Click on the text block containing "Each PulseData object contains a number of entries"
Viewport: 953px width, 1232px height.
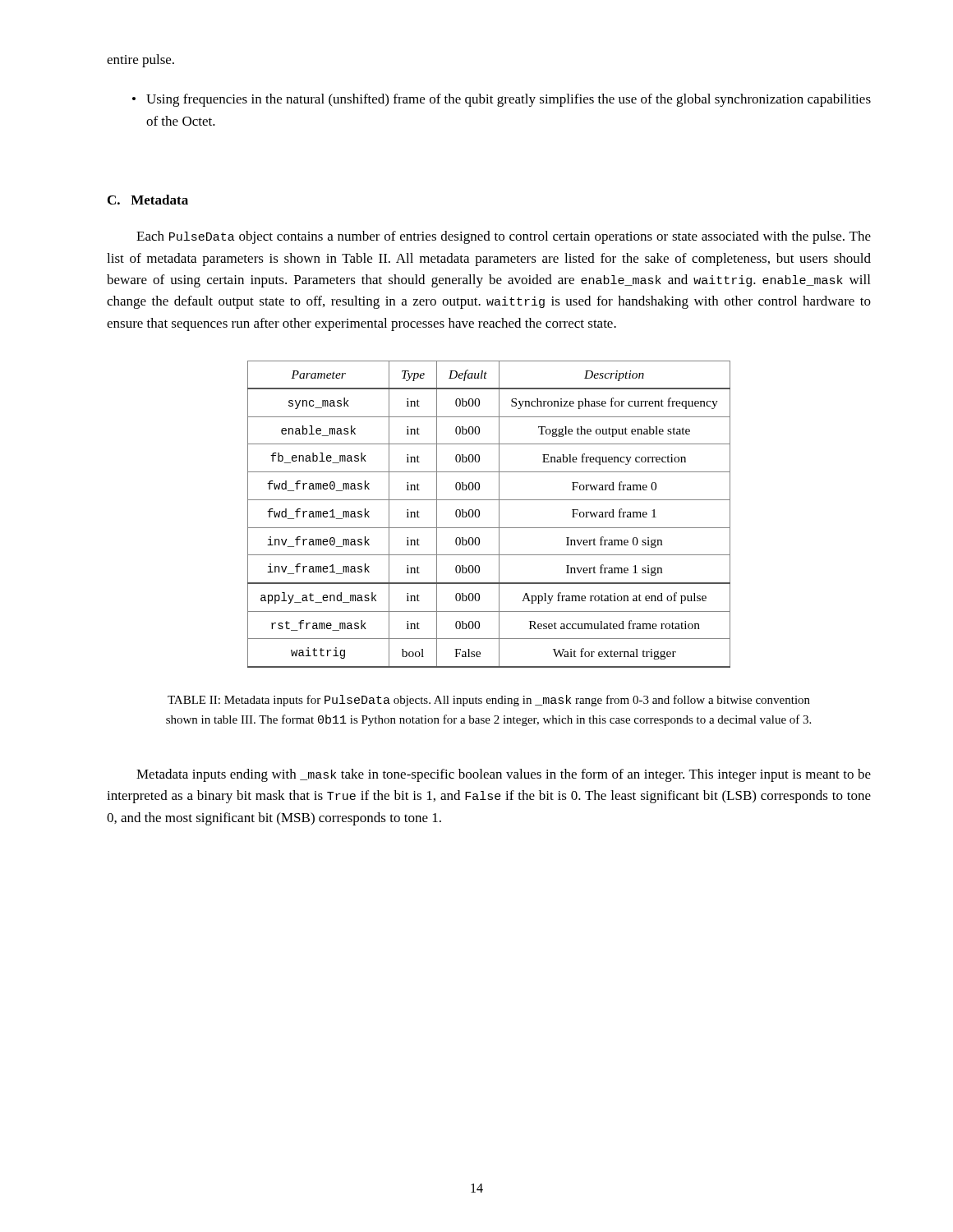[489, 280]
